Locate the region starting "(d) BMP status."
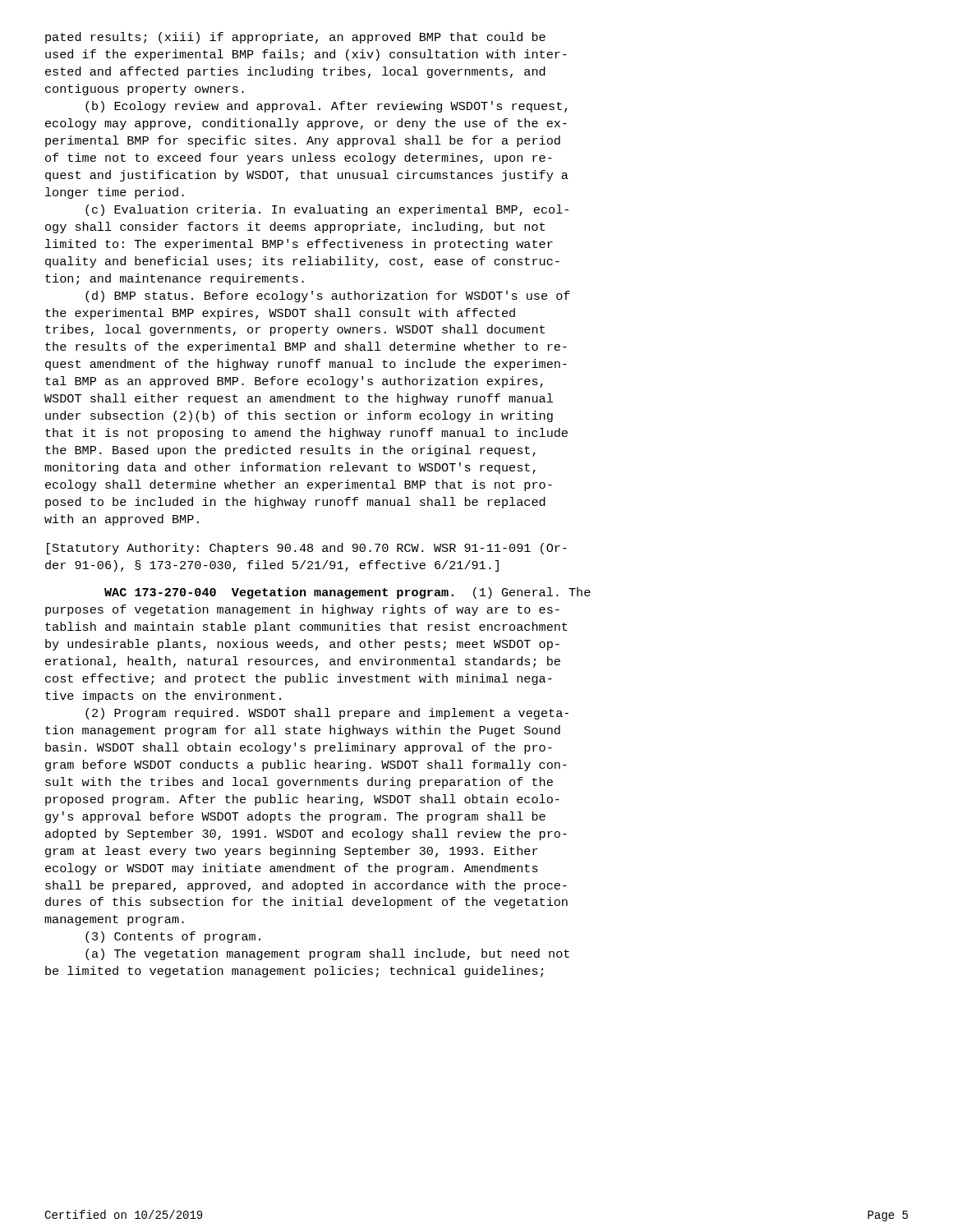The image size is (953, 1232). pos(307,408)
